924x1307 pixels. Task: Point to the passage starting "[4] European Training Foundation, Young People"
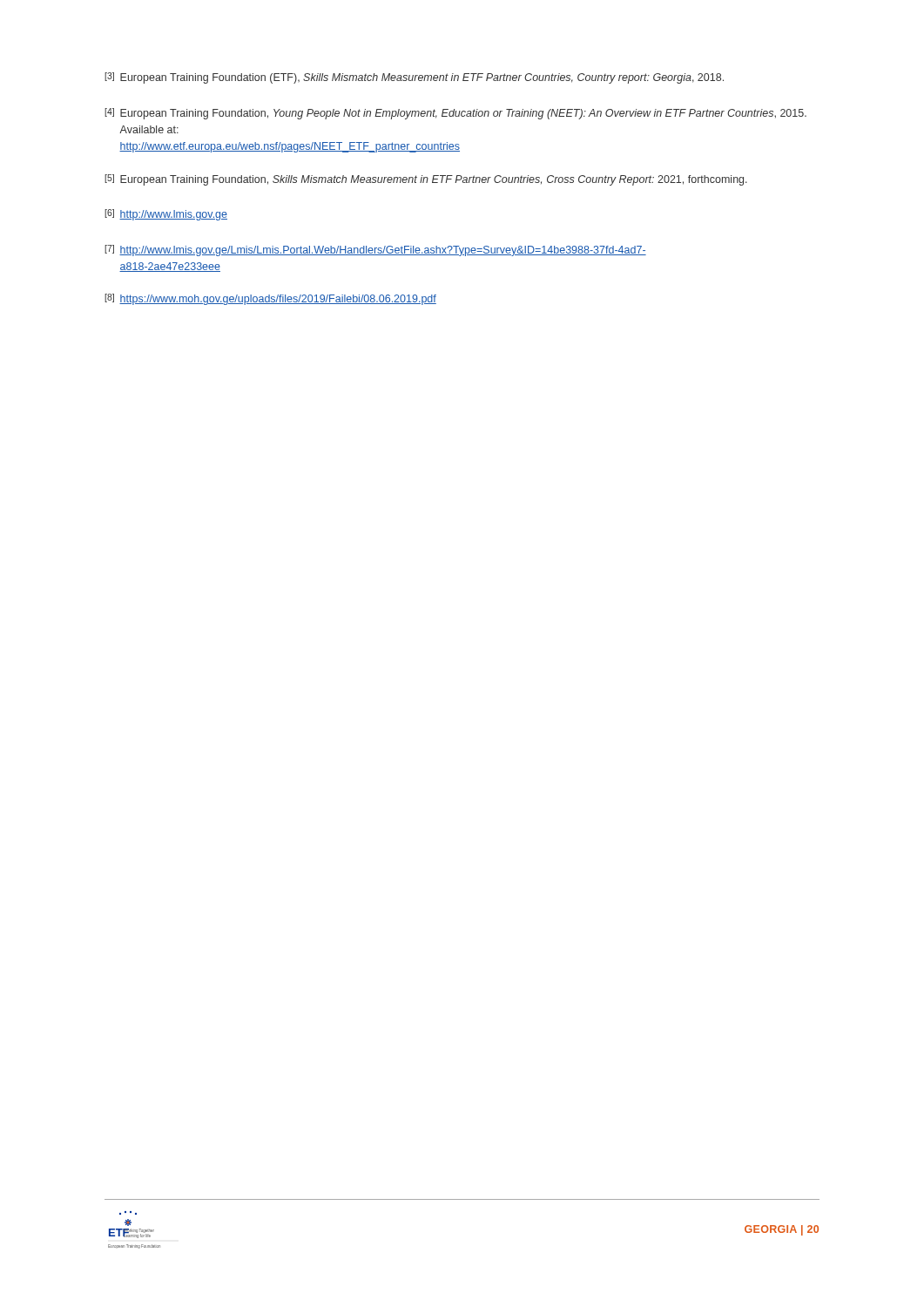click(455, 114)
